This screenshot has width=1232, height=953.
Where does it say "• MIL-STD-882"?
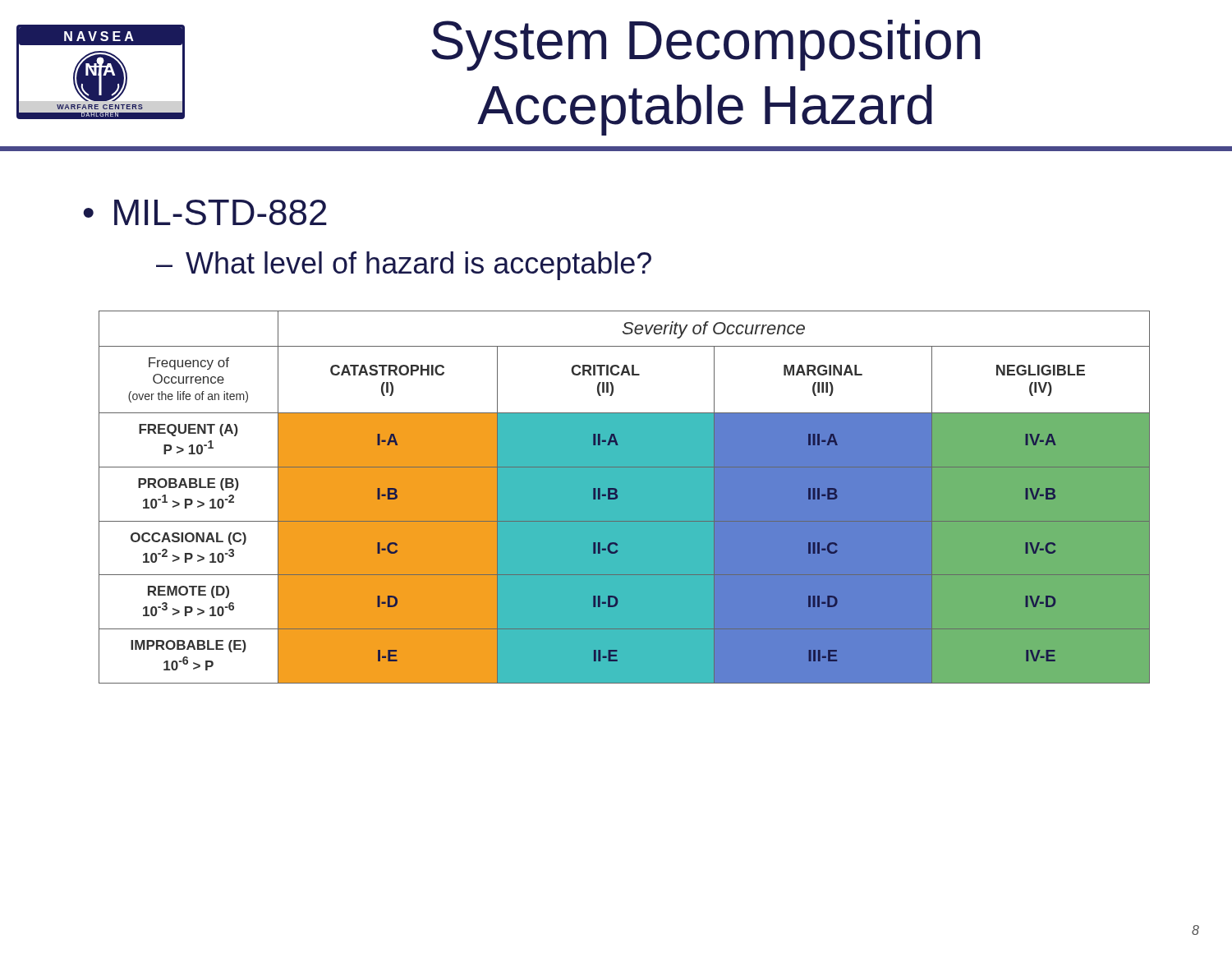click(x=205, y=213)
